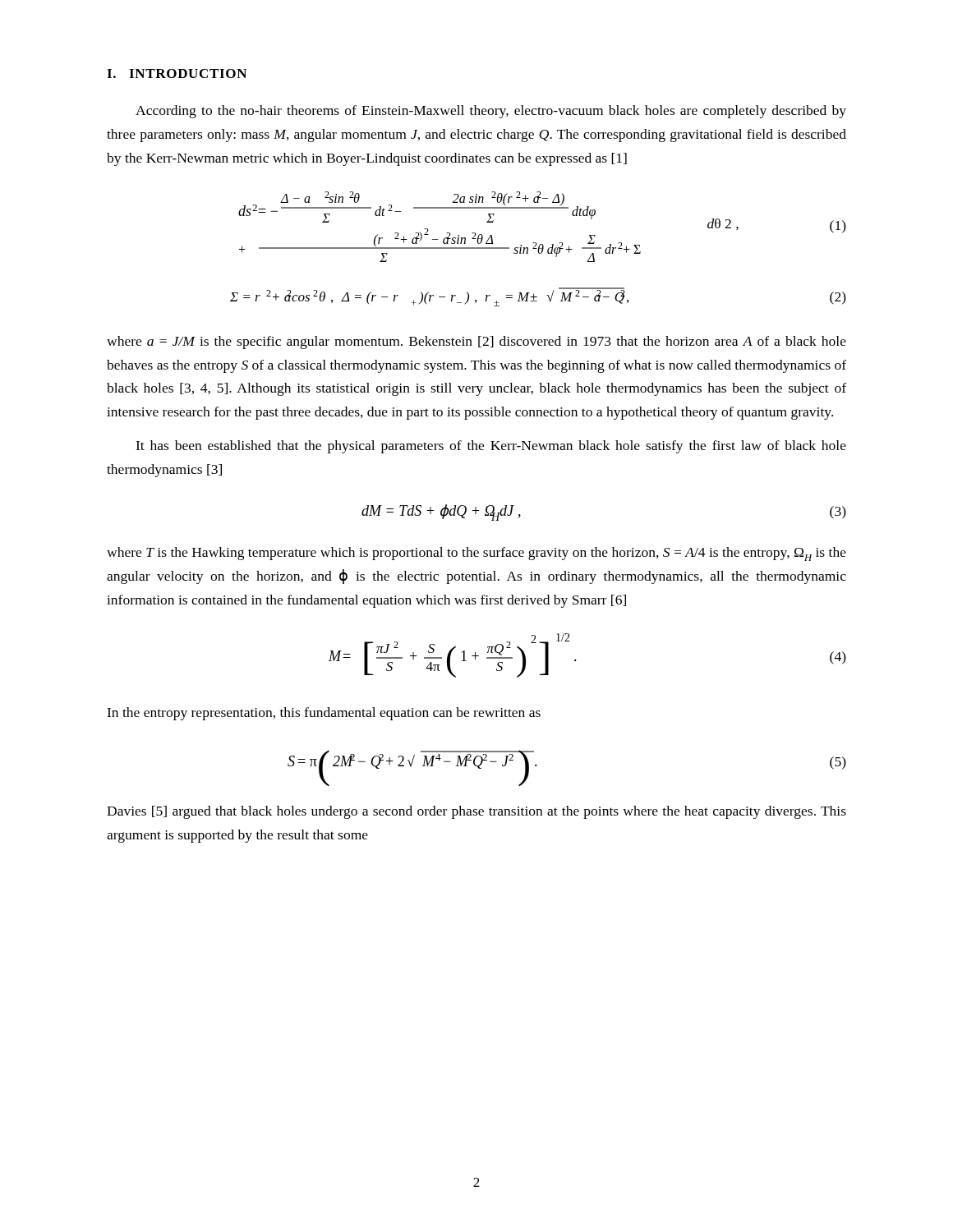The height and width of the screenshot is (1232, 953).
Task: Locate the block of text that opens with "where T is the Hawking temperature"
Action: (476, 576)
